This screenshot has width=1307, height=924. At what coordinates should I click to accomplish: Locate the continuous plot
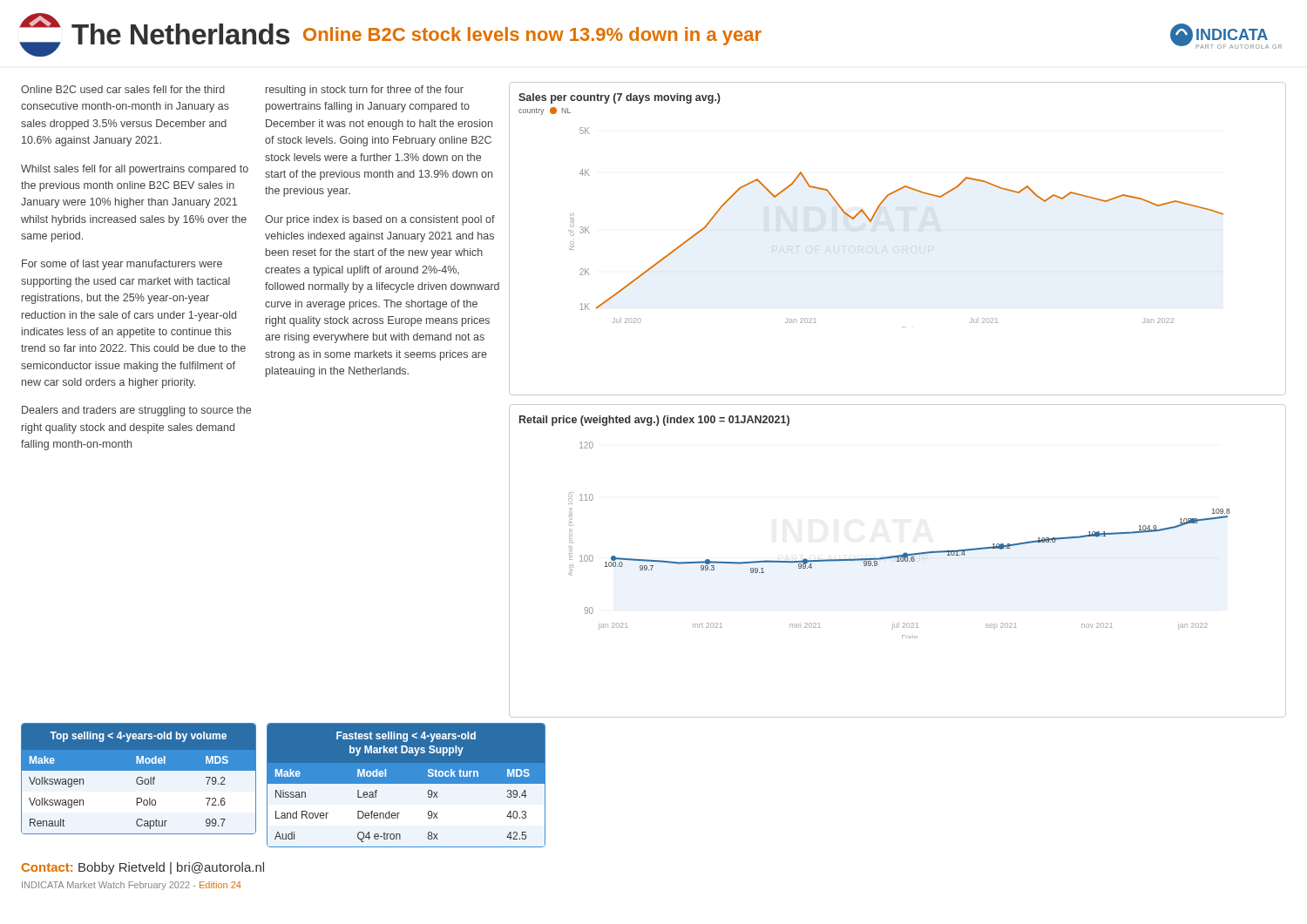897,239
